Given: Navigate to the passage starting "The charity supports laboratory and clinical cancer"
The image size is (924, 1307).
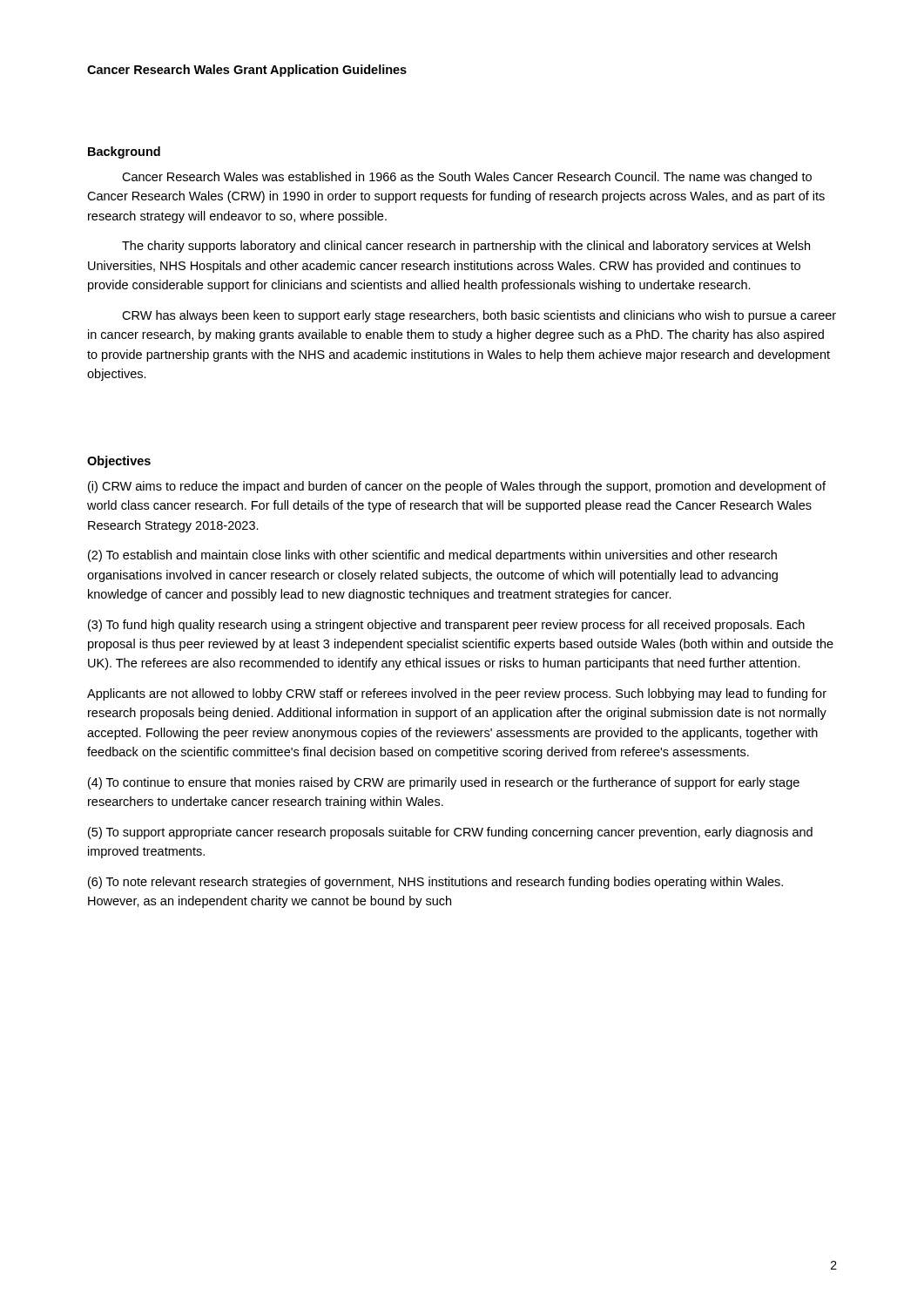Looking at the screenshot, I should (x=449, y=266).
